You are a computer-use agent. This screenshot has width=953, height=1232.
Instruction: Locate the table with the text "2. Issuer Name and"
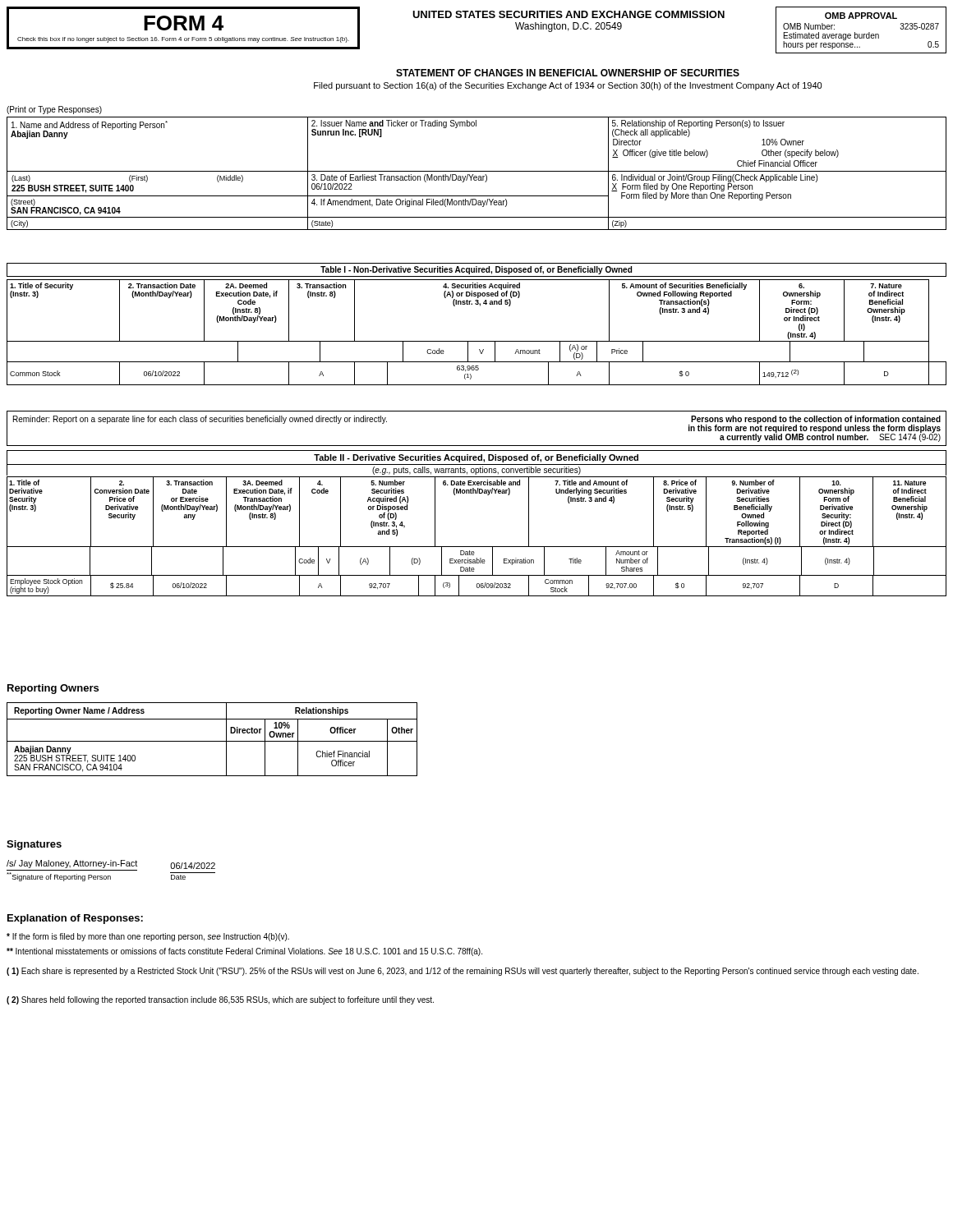pos(476,173)
